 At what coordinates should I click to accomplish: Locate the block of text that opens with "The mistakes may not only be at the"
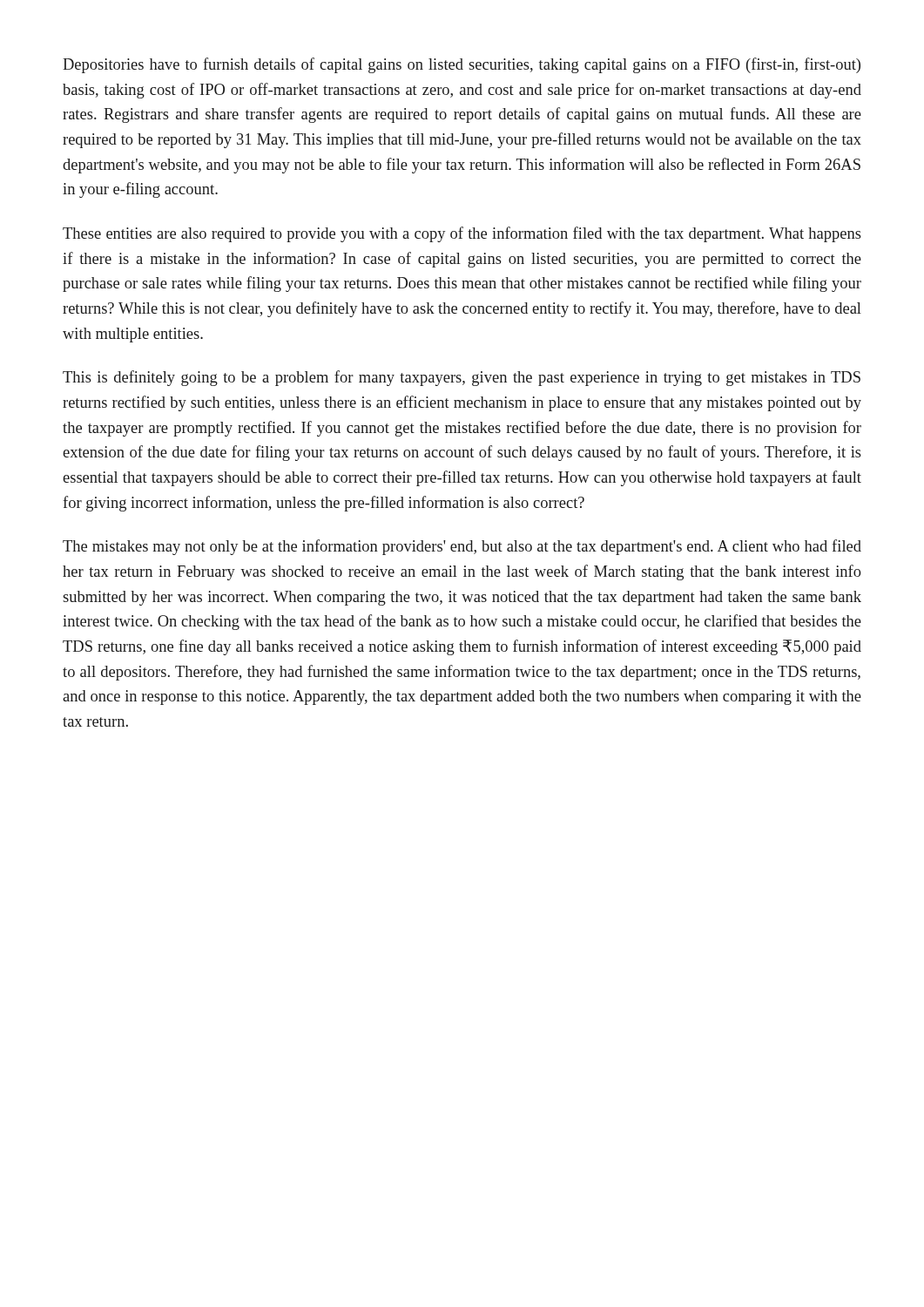pos(462,634)
